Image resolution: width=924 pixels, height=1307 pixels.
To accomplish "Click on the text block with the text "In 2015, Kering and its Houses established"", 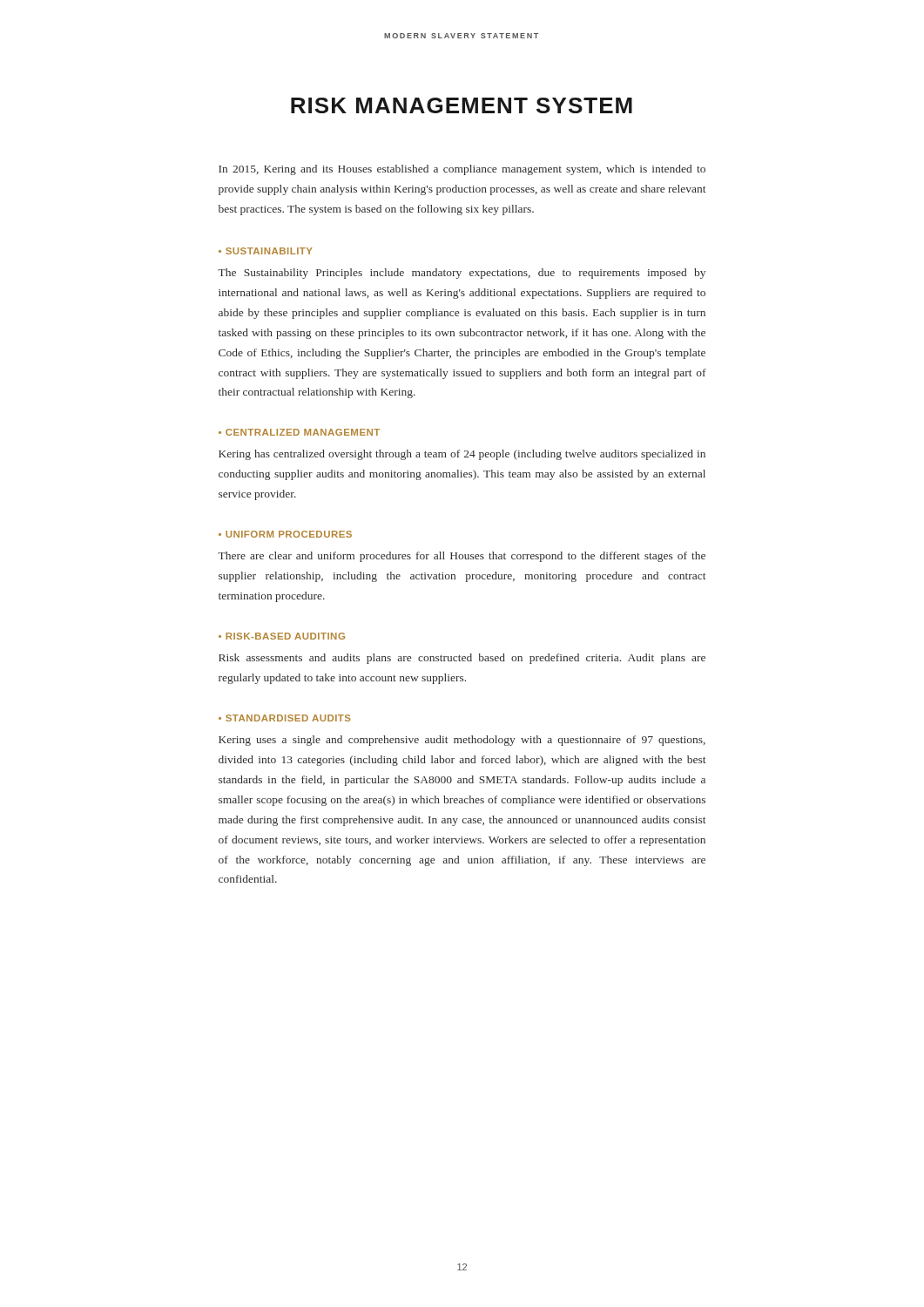I will point(462,189).
